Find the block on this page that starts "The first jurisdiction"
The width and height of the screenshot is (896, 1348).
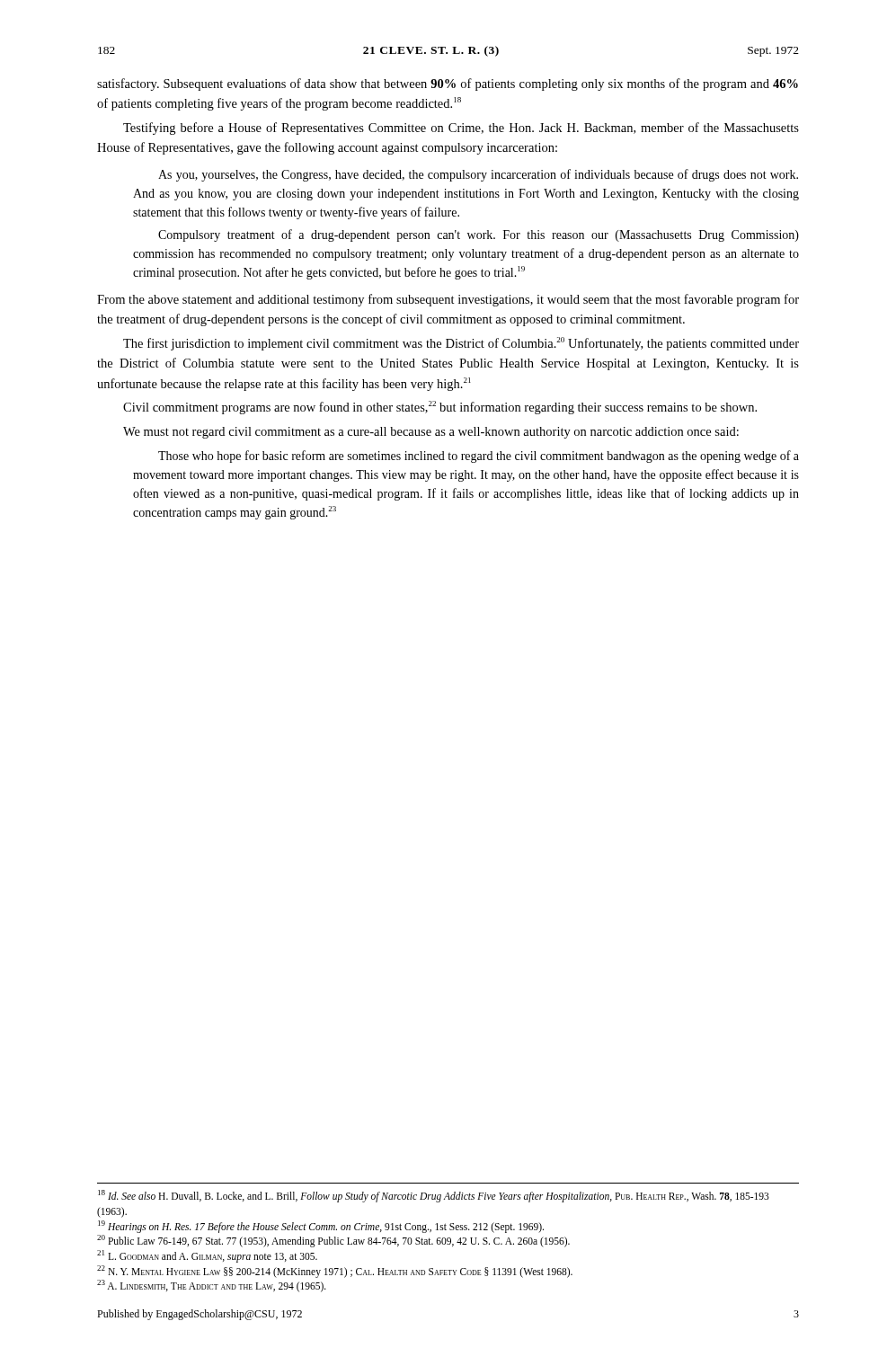(x=448, y=363)
